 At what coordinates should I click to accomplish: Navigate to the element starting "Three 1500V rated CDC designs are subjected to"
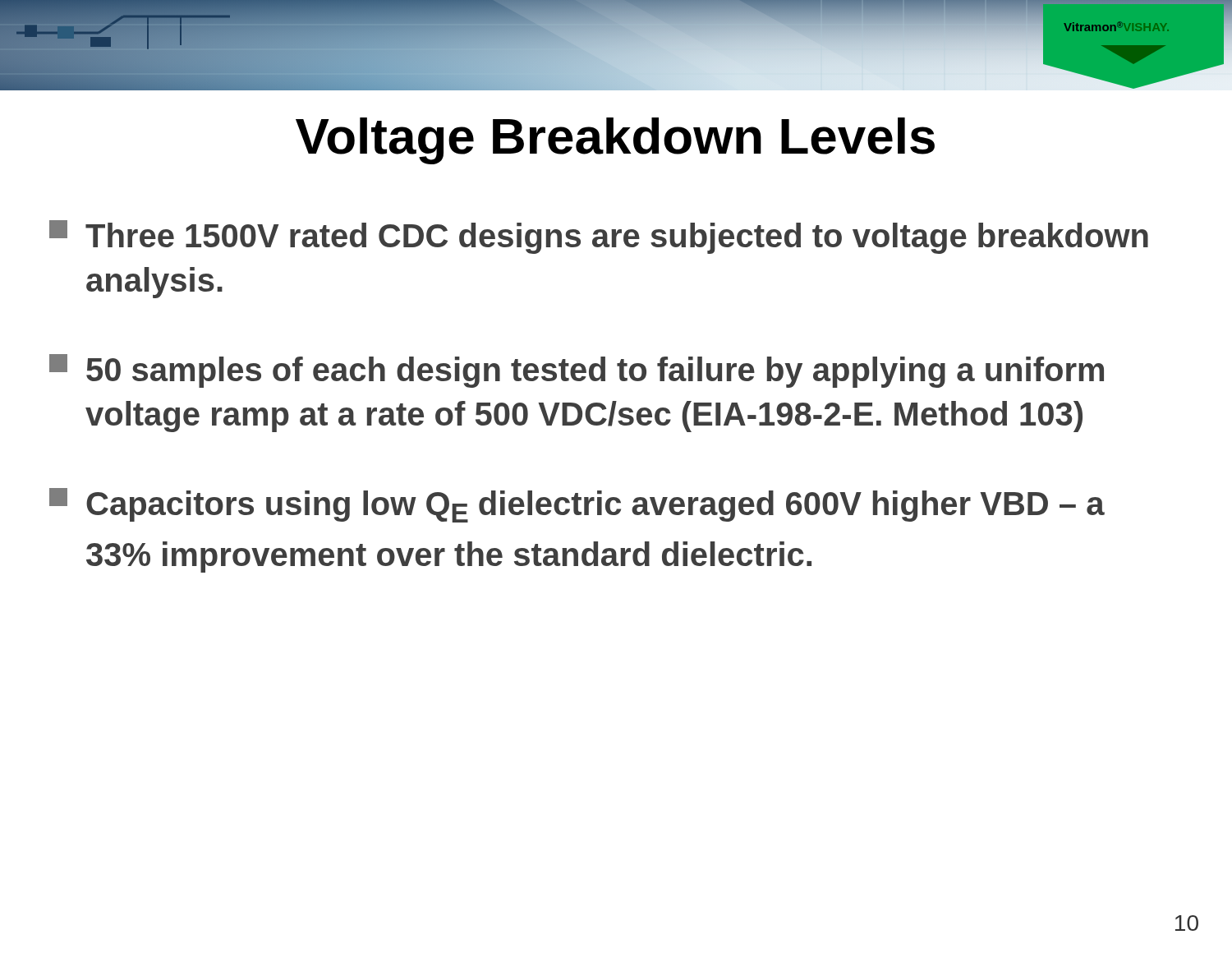tap(608, 258)
